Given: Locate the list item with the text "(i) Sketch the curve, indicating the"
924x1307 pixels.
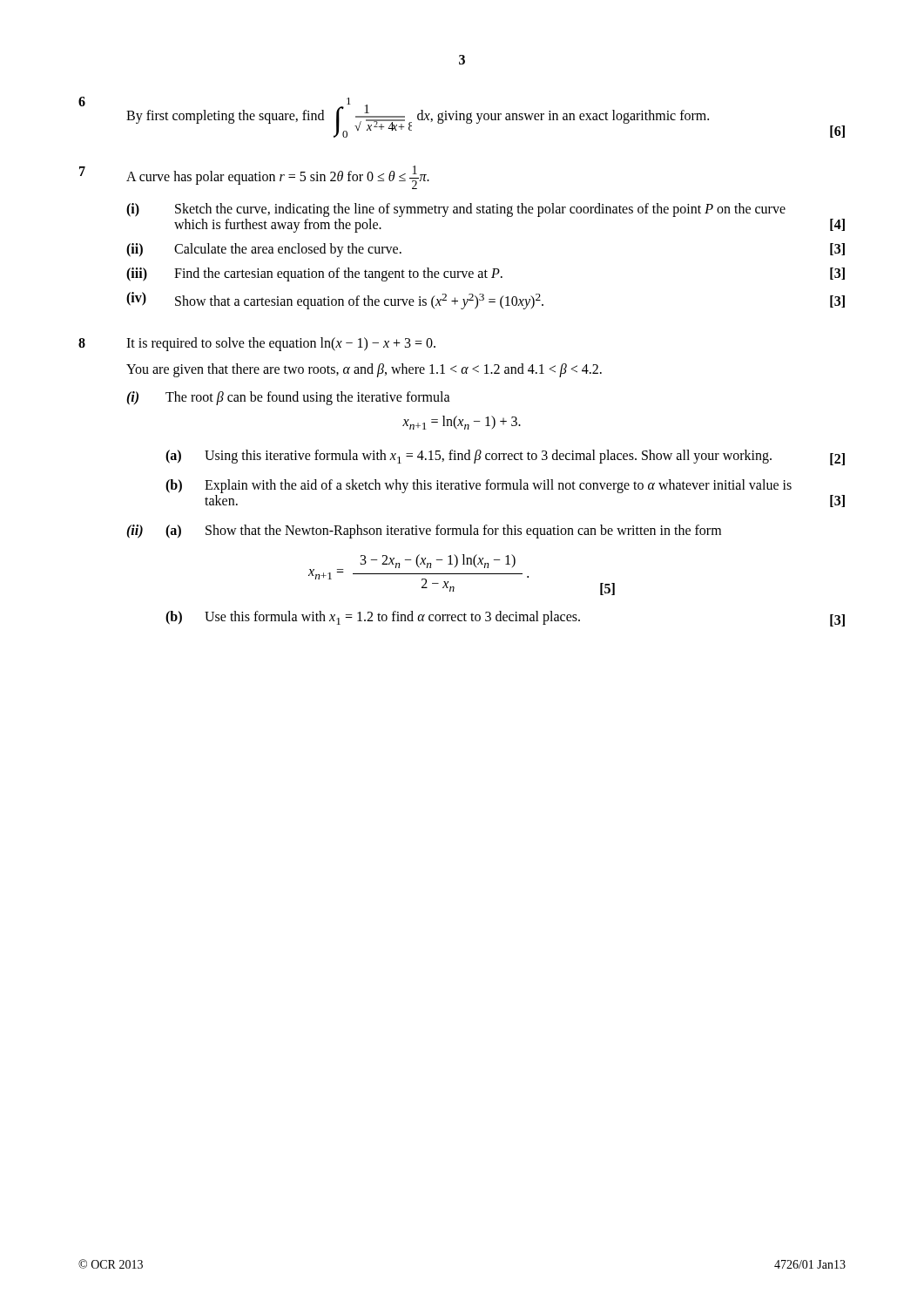Looking at the screenshot, I should tap(486, 217).
